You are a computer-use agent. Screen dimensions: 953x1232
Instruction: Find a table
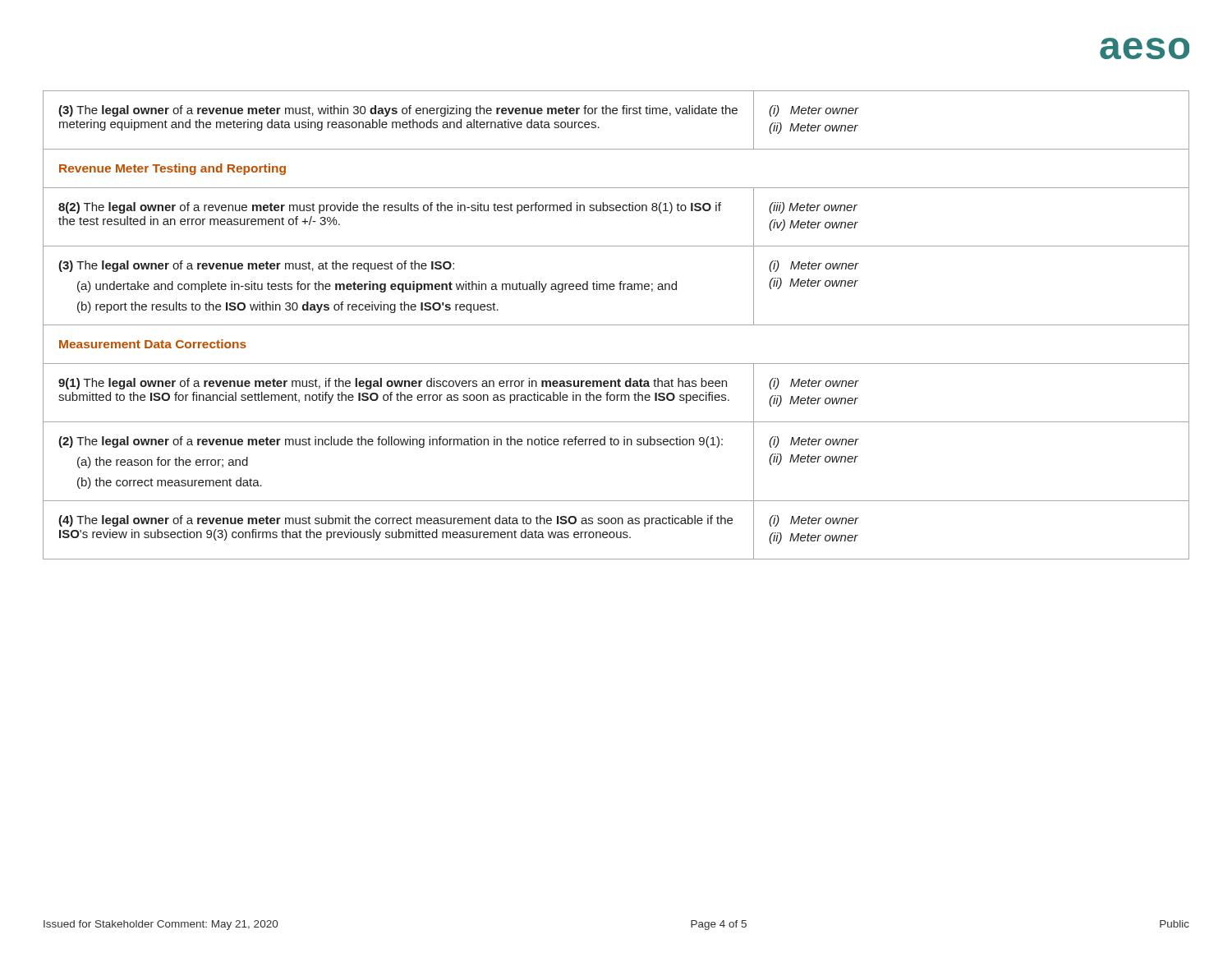click(616, 325)
